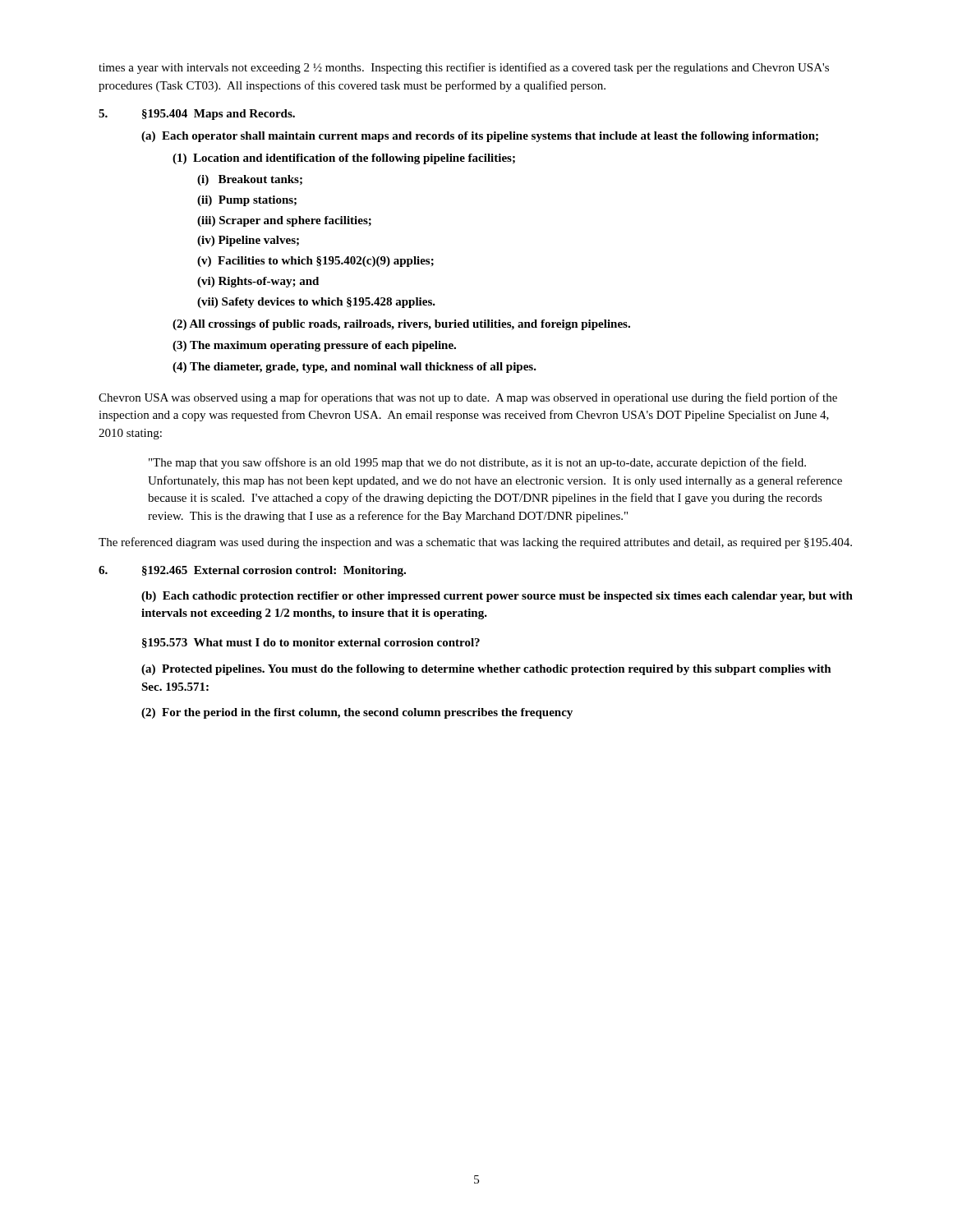Image resolution: width=953 pixels, height=1232 pixels.
Task: Select the section header with the text "5. §195.404 Maps and"
Action: click(197, 115)
